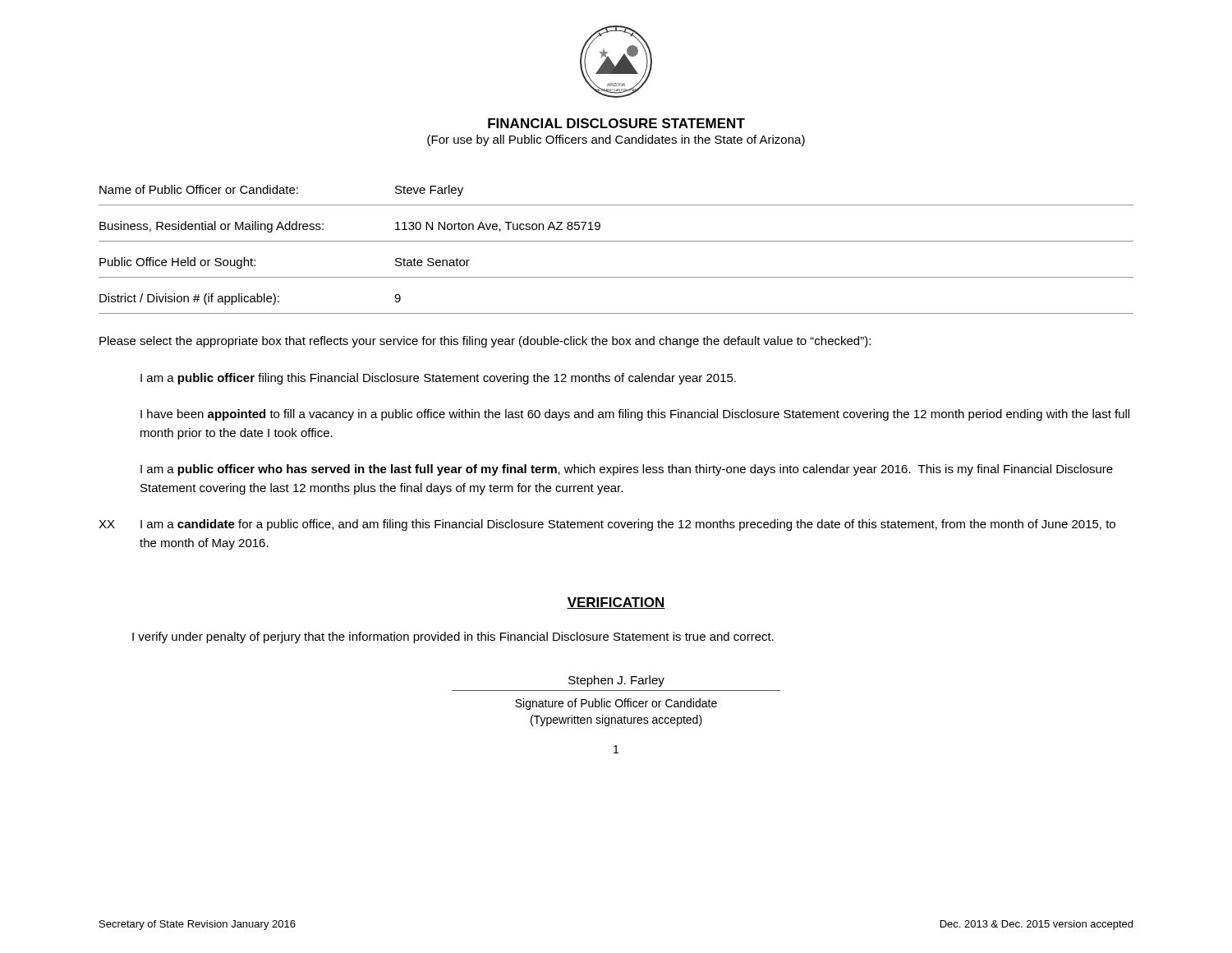Point to the block beginning "XX I am a candidate for"
The width and height of the screenshot is (1232, 953).
pyautogui.click(x=616, y=534)
